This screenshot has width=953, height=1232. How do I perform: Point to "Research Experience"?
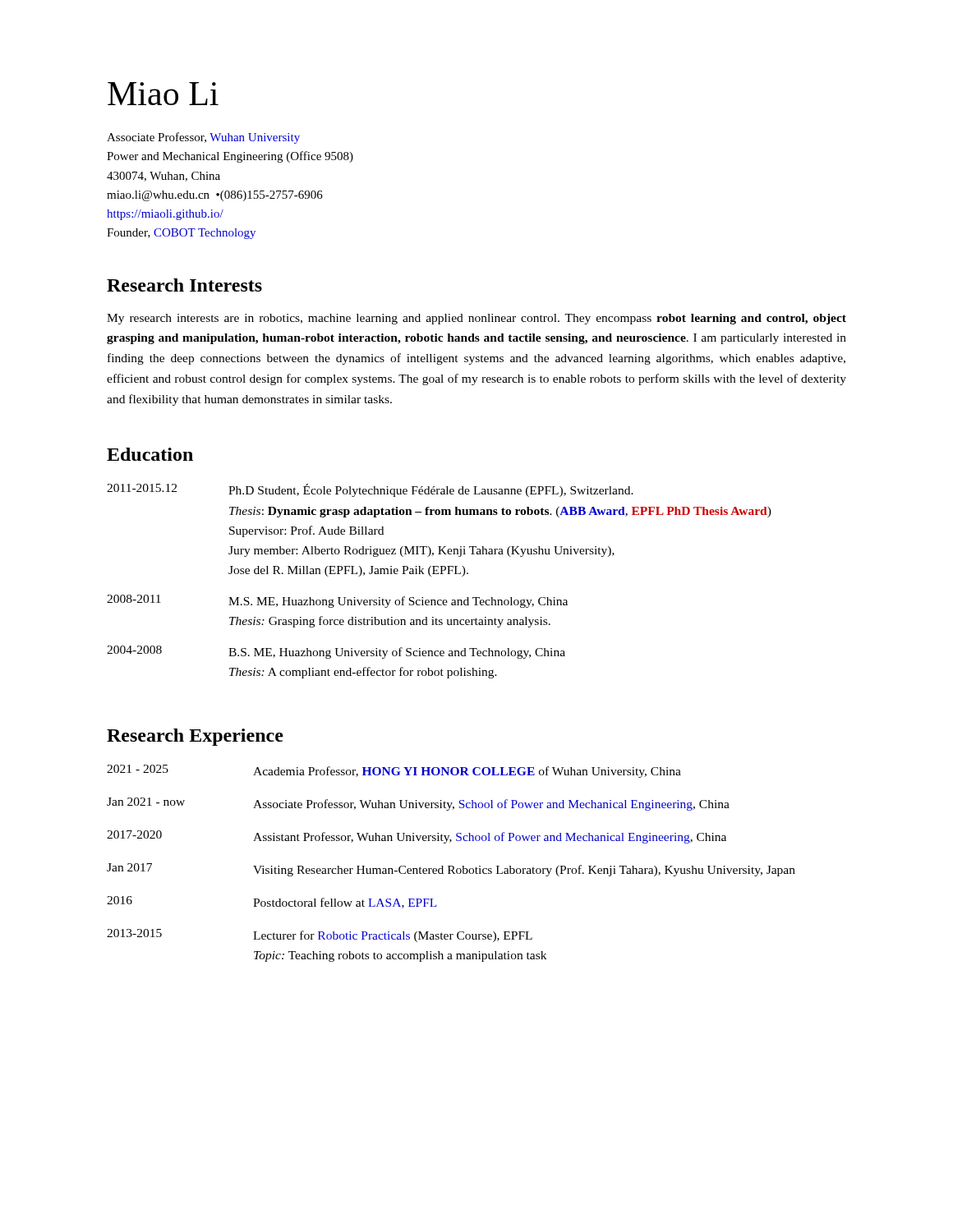tap(195, 735)
